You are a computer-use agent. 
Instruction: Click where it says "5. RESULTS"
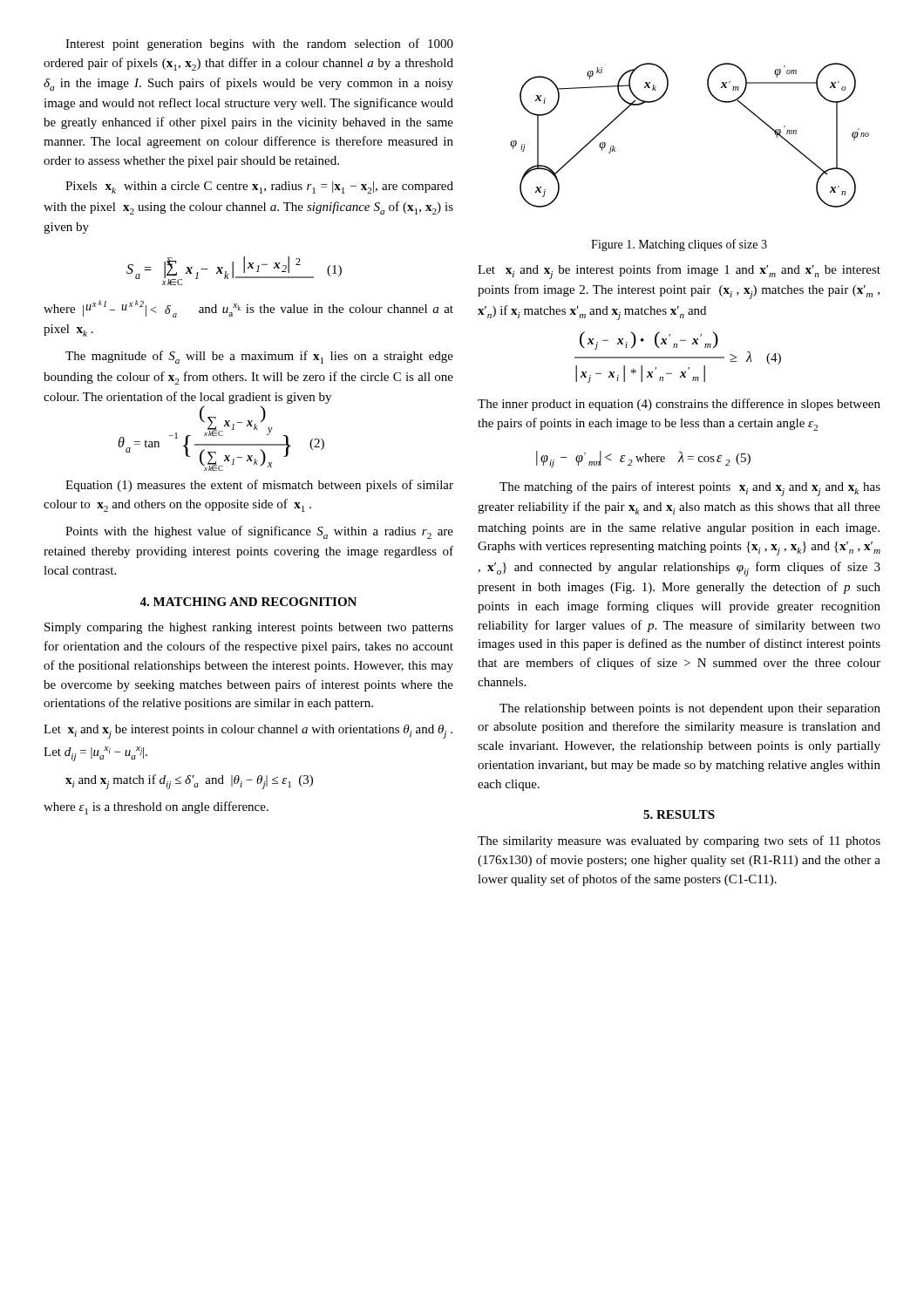[x=679, y=815]
